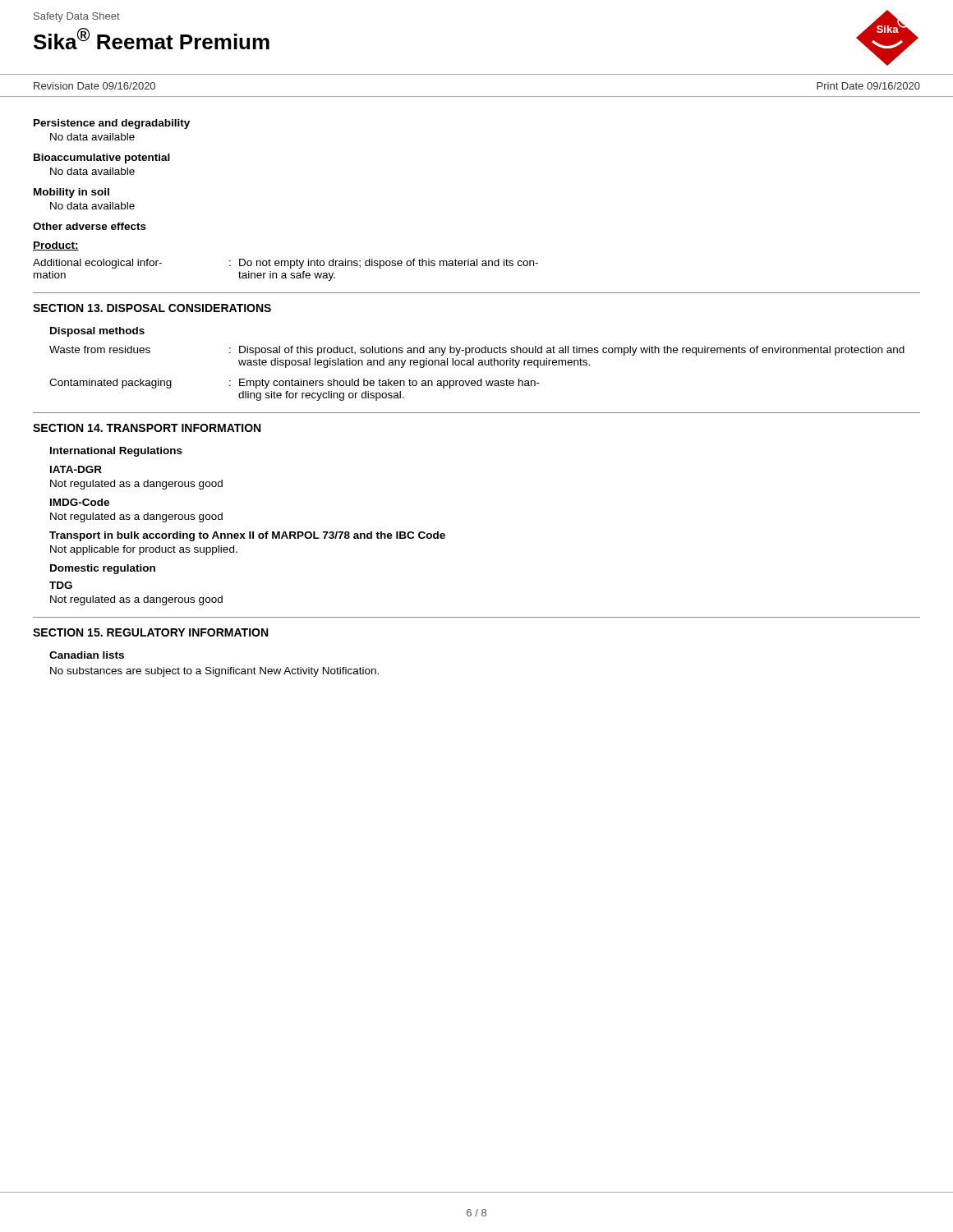This screenshot has height=1232, width=953.
Task: Locate the section header that reads "Bioaccumulative potential"
Action: click(102, 157)
